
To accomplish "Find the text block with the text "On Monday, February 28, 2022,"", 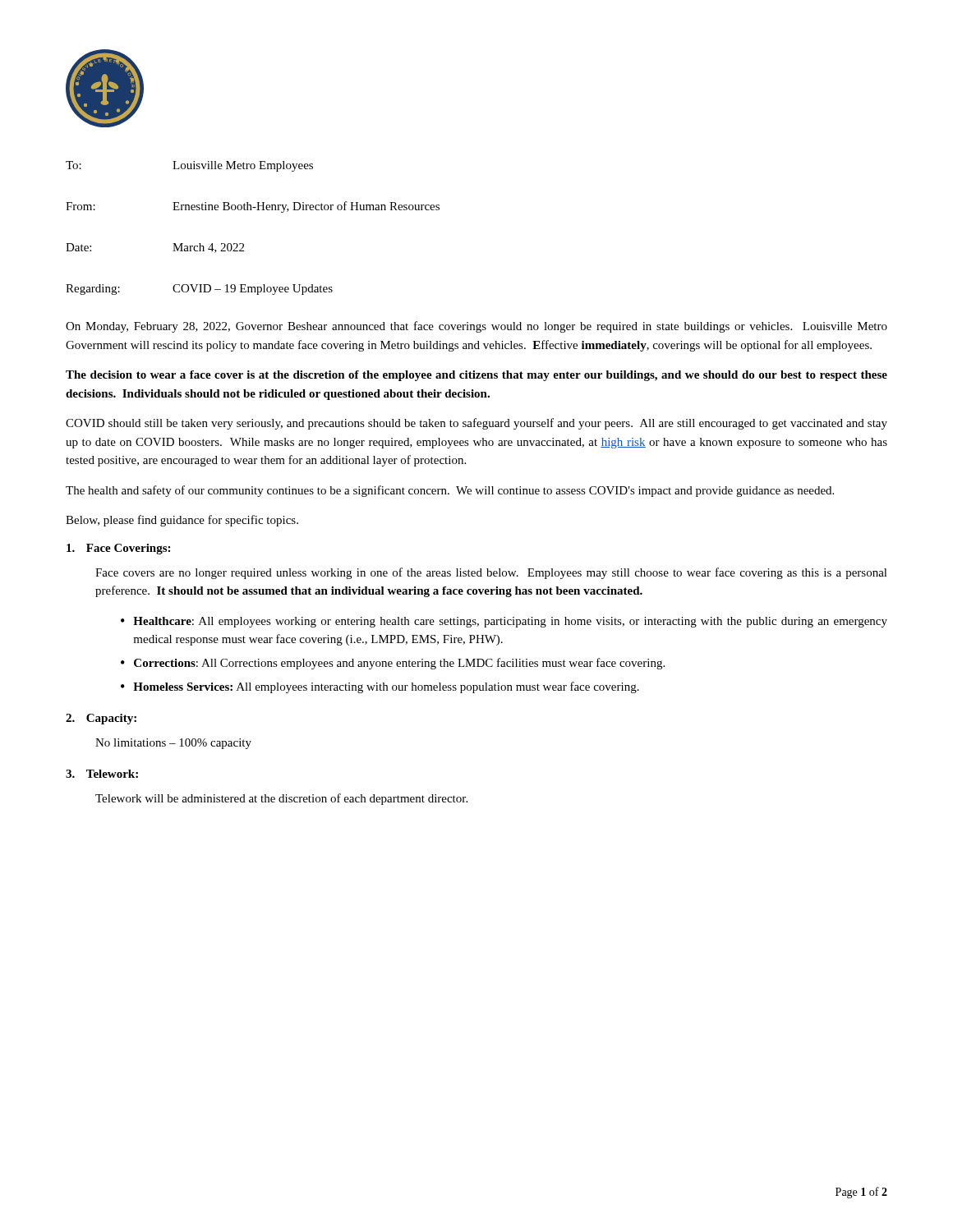I will tap(476, 335).
